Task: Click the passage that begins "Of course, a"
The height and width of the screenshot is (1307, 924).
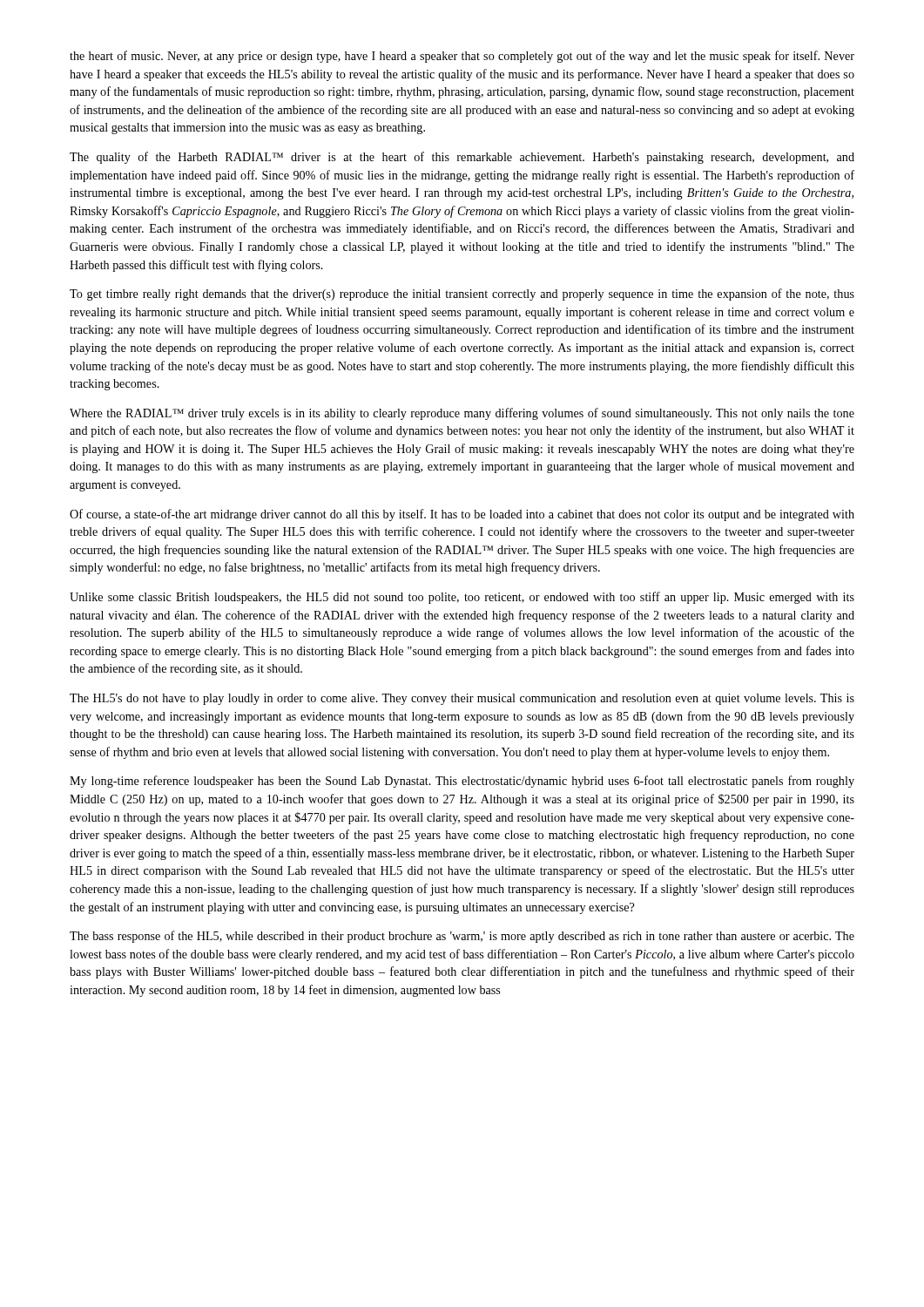Action: [462, 541]
